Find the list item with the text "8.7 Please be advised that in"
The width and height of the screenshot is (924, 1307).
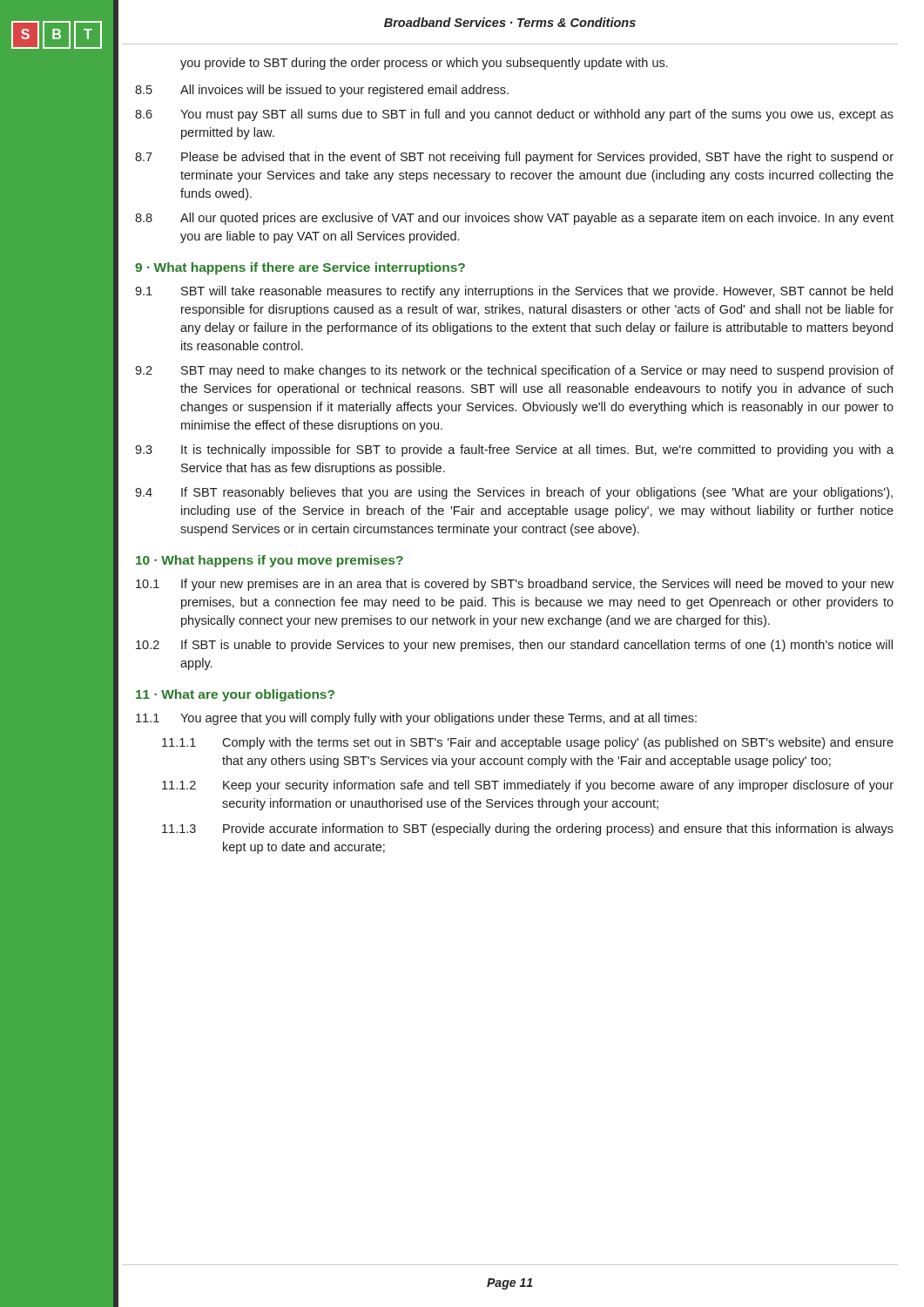[x=514, y=176]
